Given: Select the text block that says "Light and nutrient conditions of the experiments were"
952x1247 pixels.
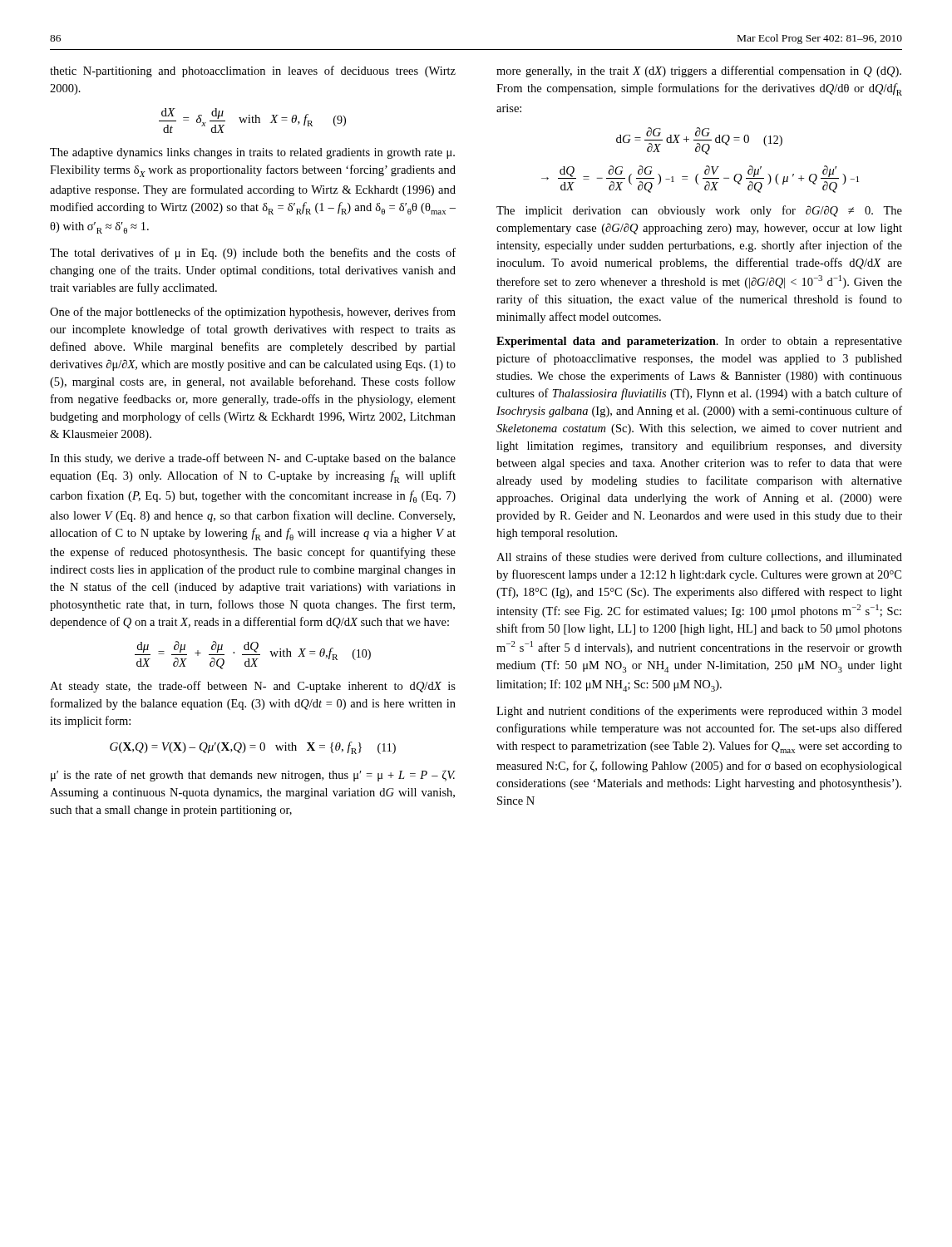Looking at the screenshot, I should 699,756.
